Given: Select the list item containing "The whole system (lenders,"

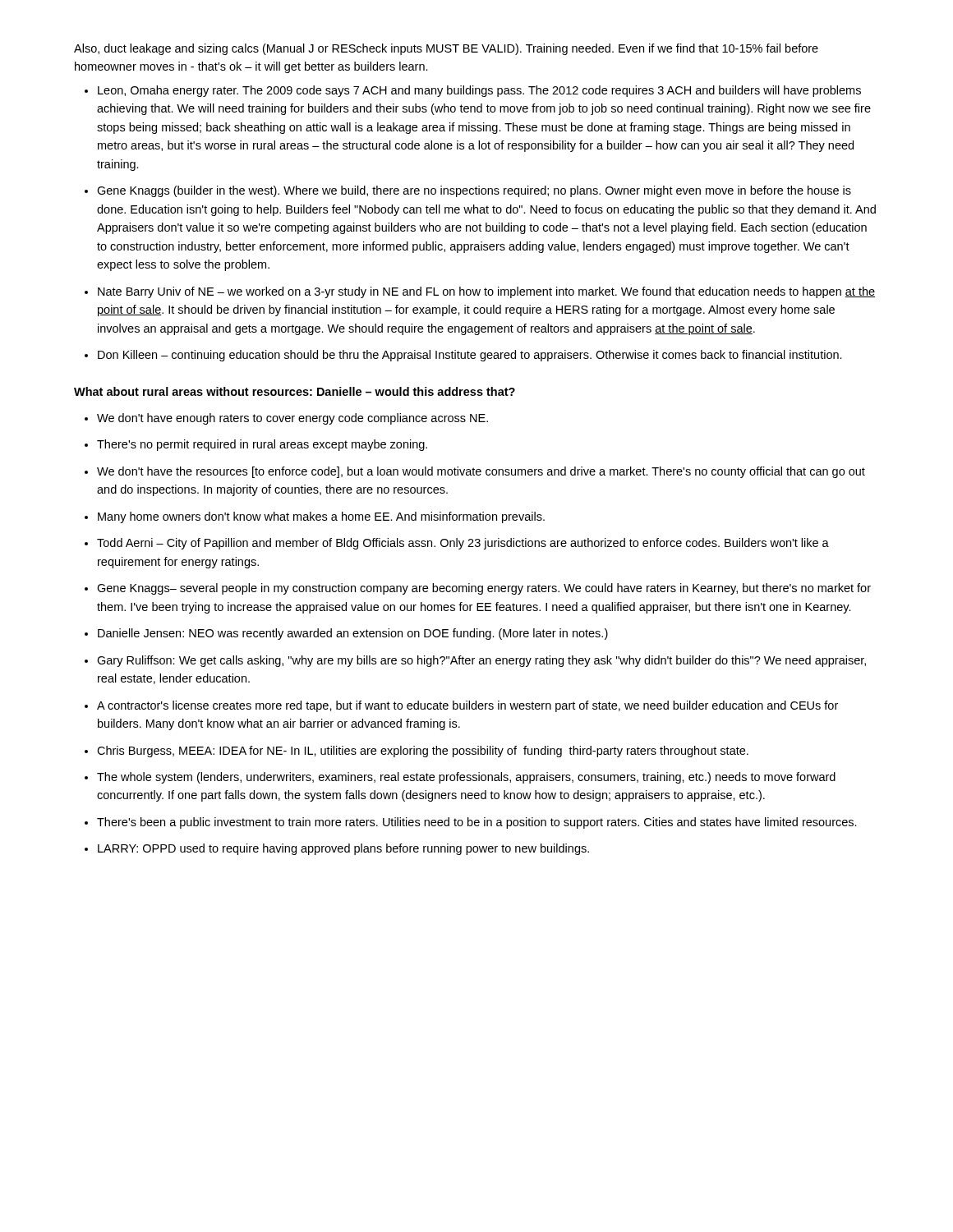Looking at the screenshot, I should point(466,786).
